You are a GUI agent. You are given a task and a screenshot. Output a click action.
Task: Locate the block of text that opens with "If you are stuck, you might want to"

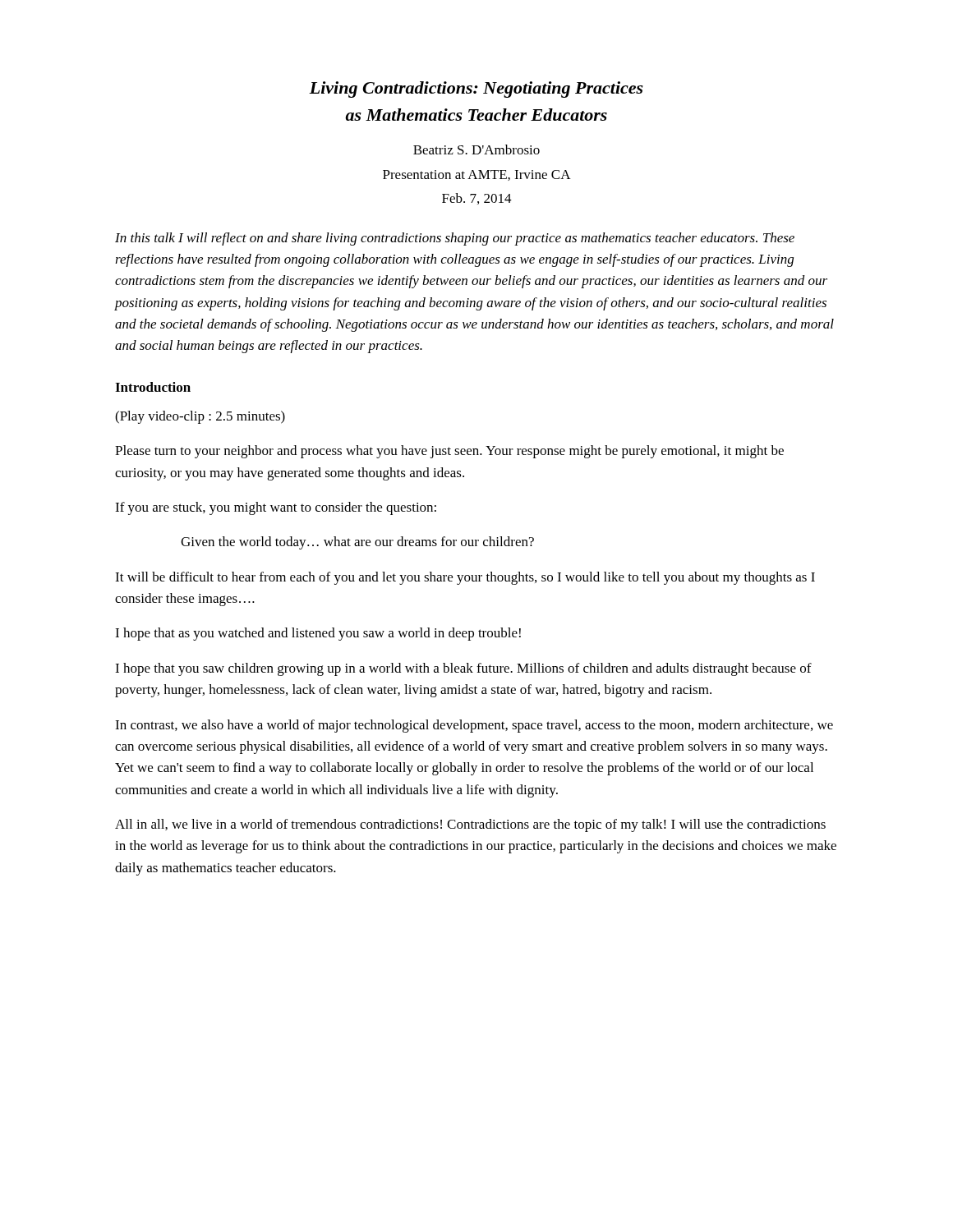276,507
